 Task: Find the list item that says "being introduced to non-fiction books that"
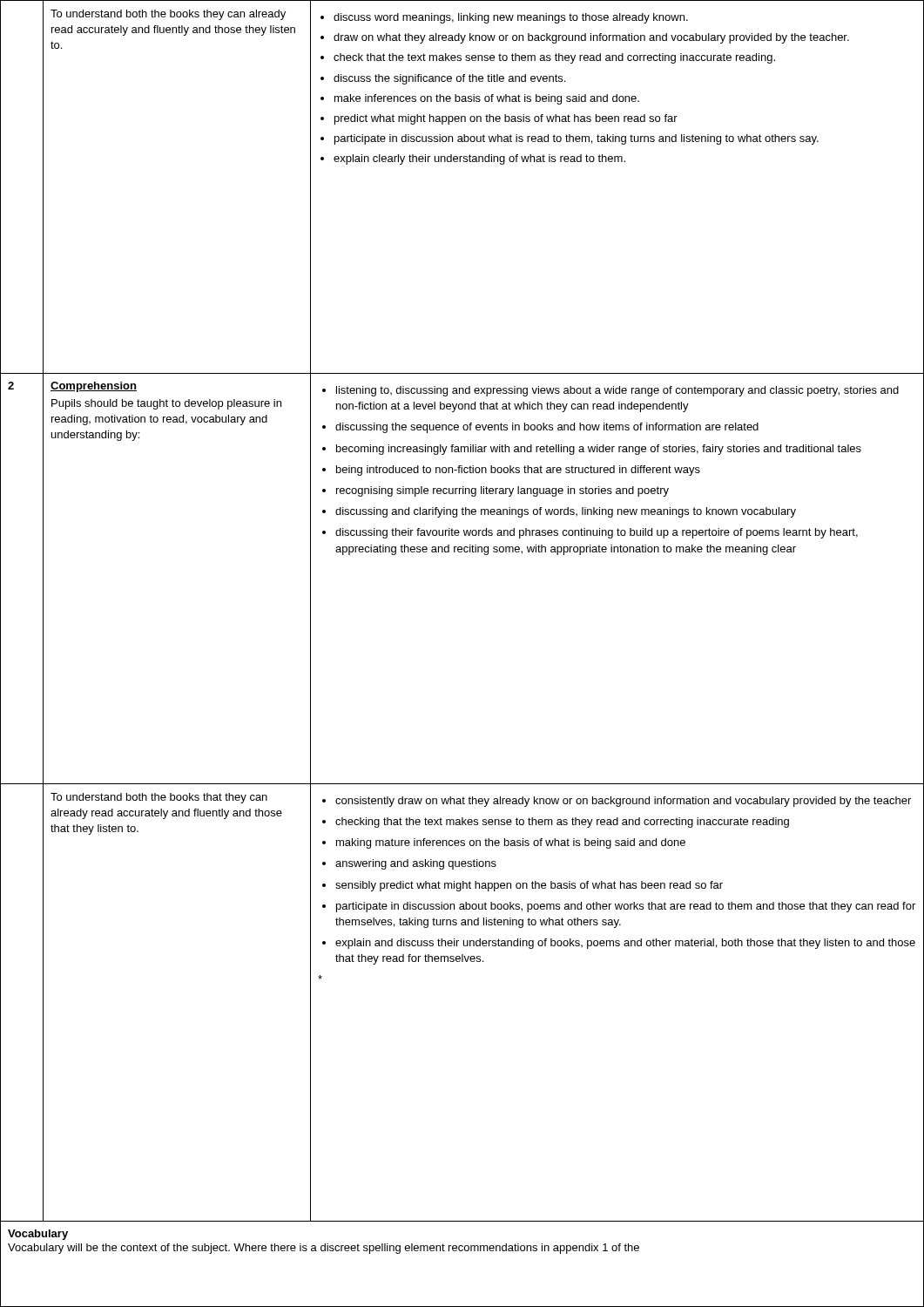coord(626,470)
